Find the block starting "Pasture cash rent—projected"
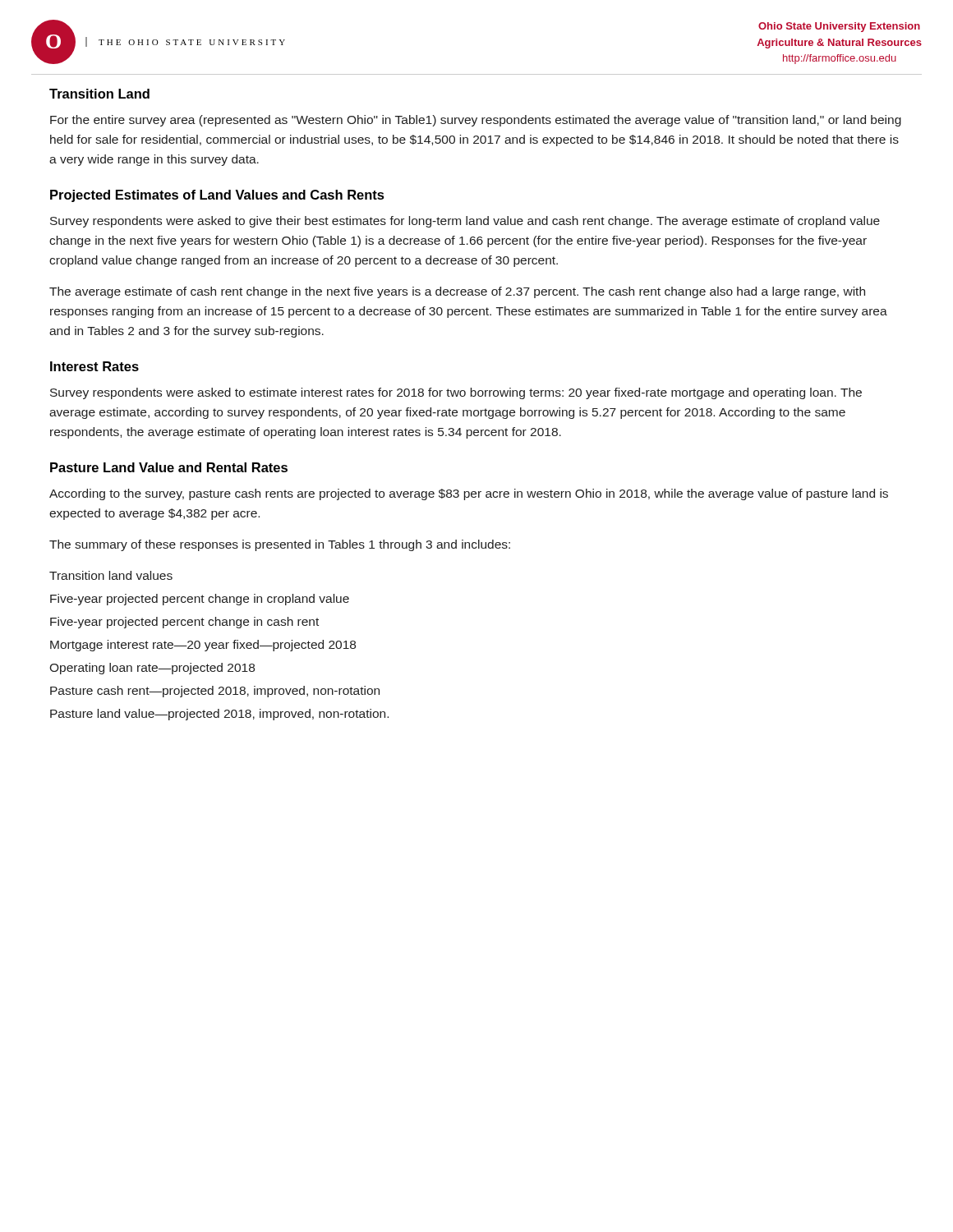 point(215,691)
